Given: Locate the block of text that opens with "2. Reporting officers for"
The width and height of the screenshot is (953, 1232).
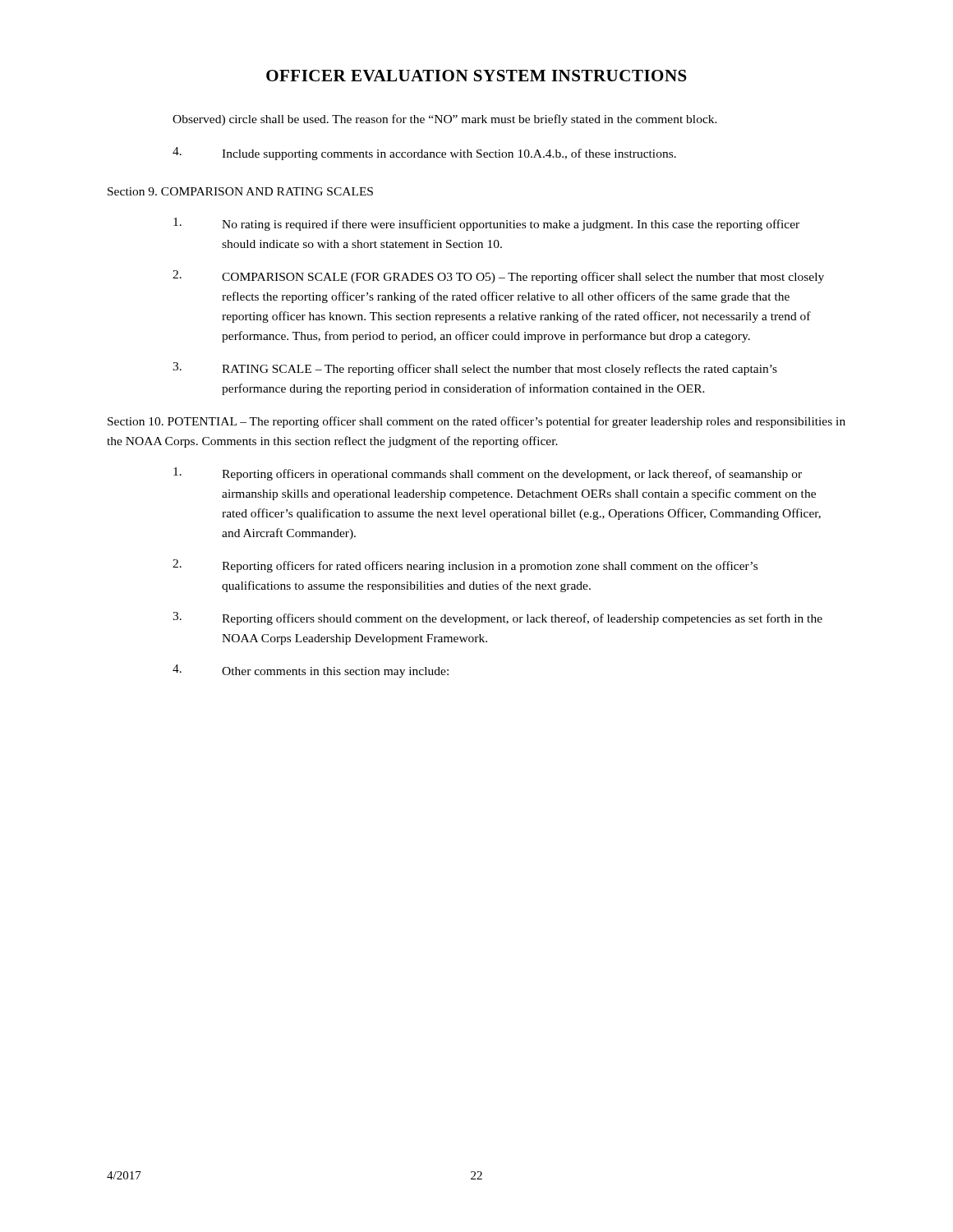Looking at the screenshot, I should coord(468,576).
